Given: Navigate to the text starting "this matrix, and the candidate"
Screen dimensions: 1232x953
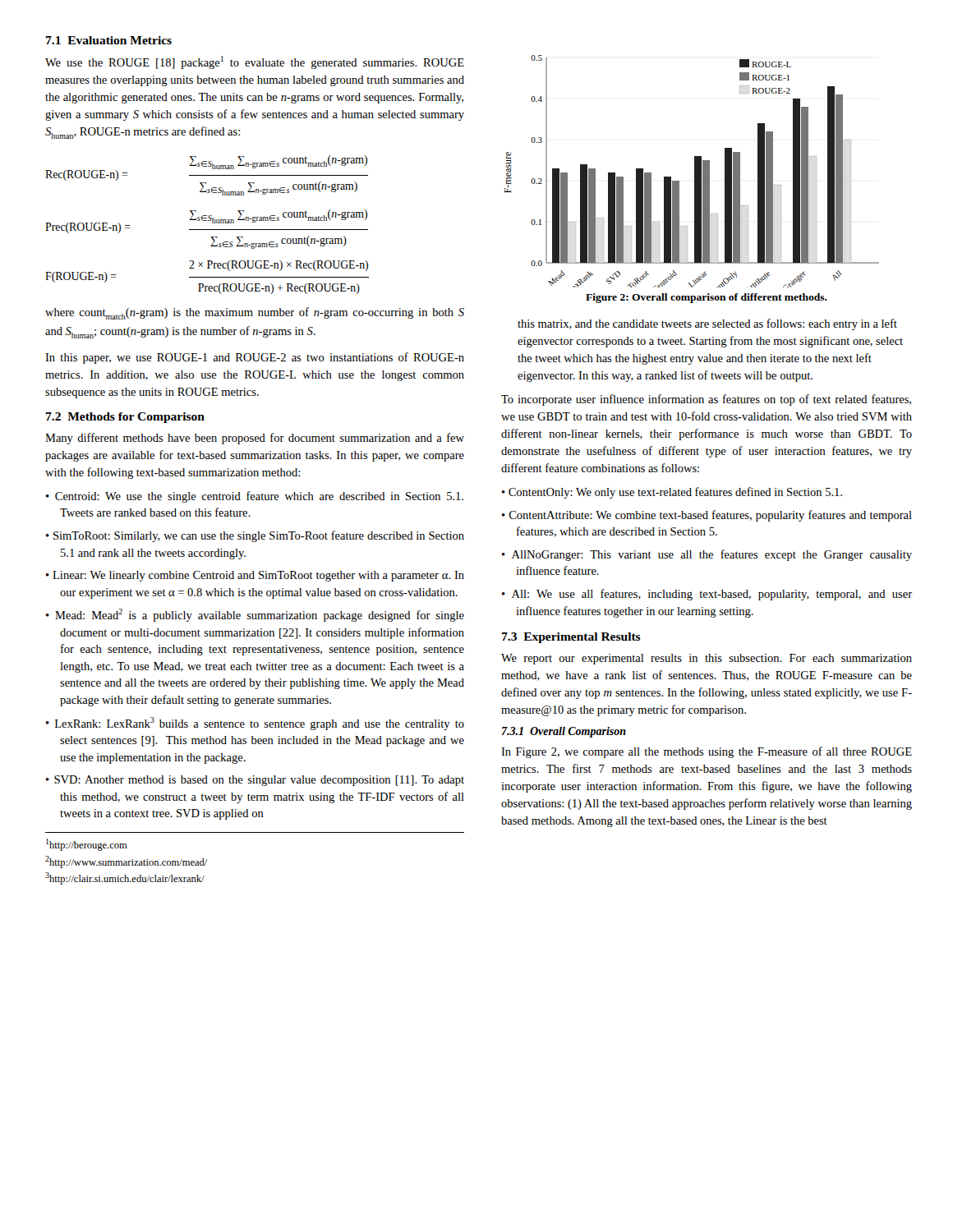Looking at the screenshot, I should (710, 349).
